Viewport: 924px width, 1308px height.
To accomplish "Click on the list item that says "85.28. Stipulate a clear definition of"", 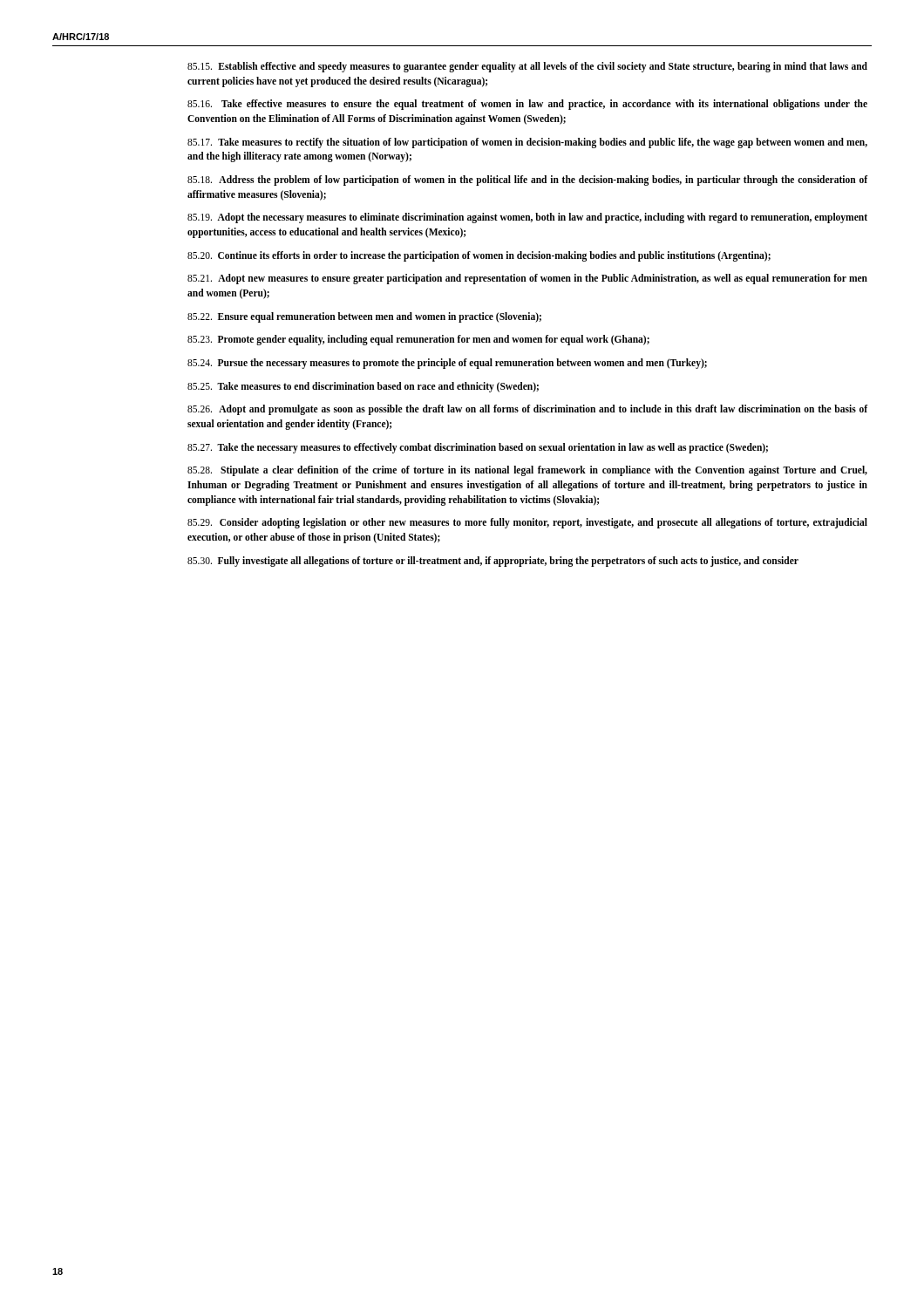I will click(x=527, y=485).
